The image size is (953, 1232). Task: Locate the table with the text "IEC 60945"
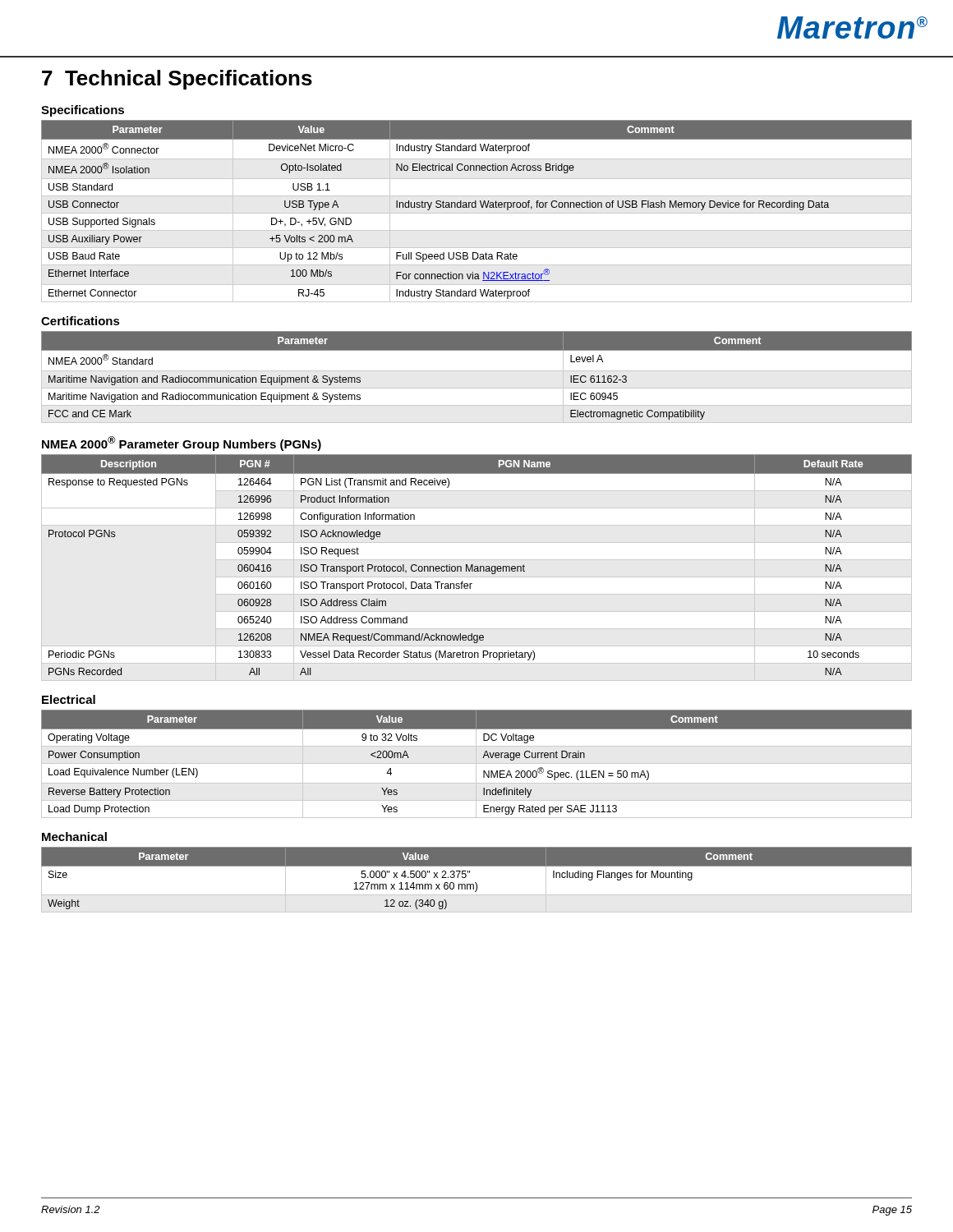coord(476,377)
